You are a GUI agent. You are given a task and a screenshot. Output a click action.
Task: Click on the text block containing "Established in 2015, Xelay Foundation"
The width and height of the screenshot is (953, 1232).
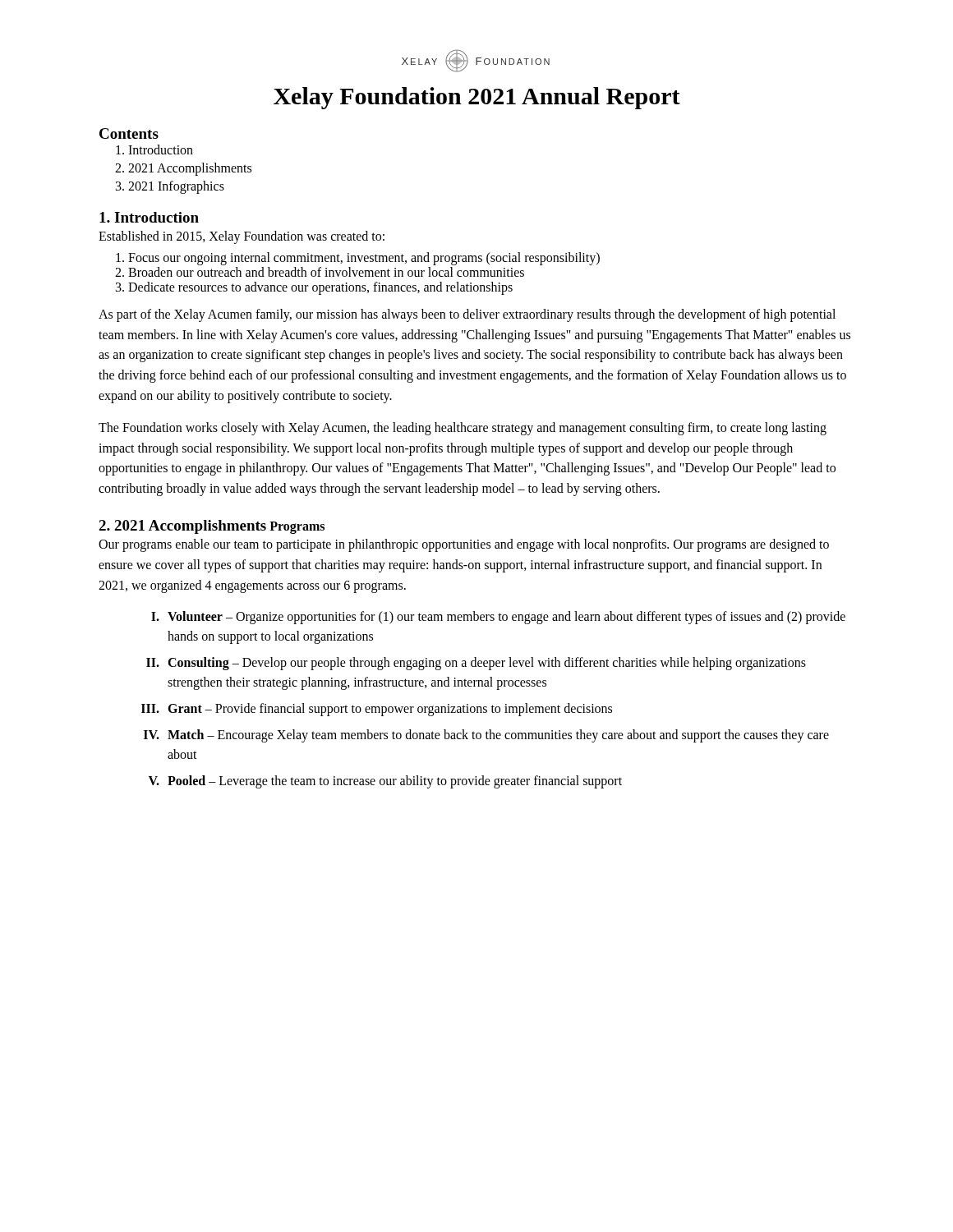click(x=242, y=236)
